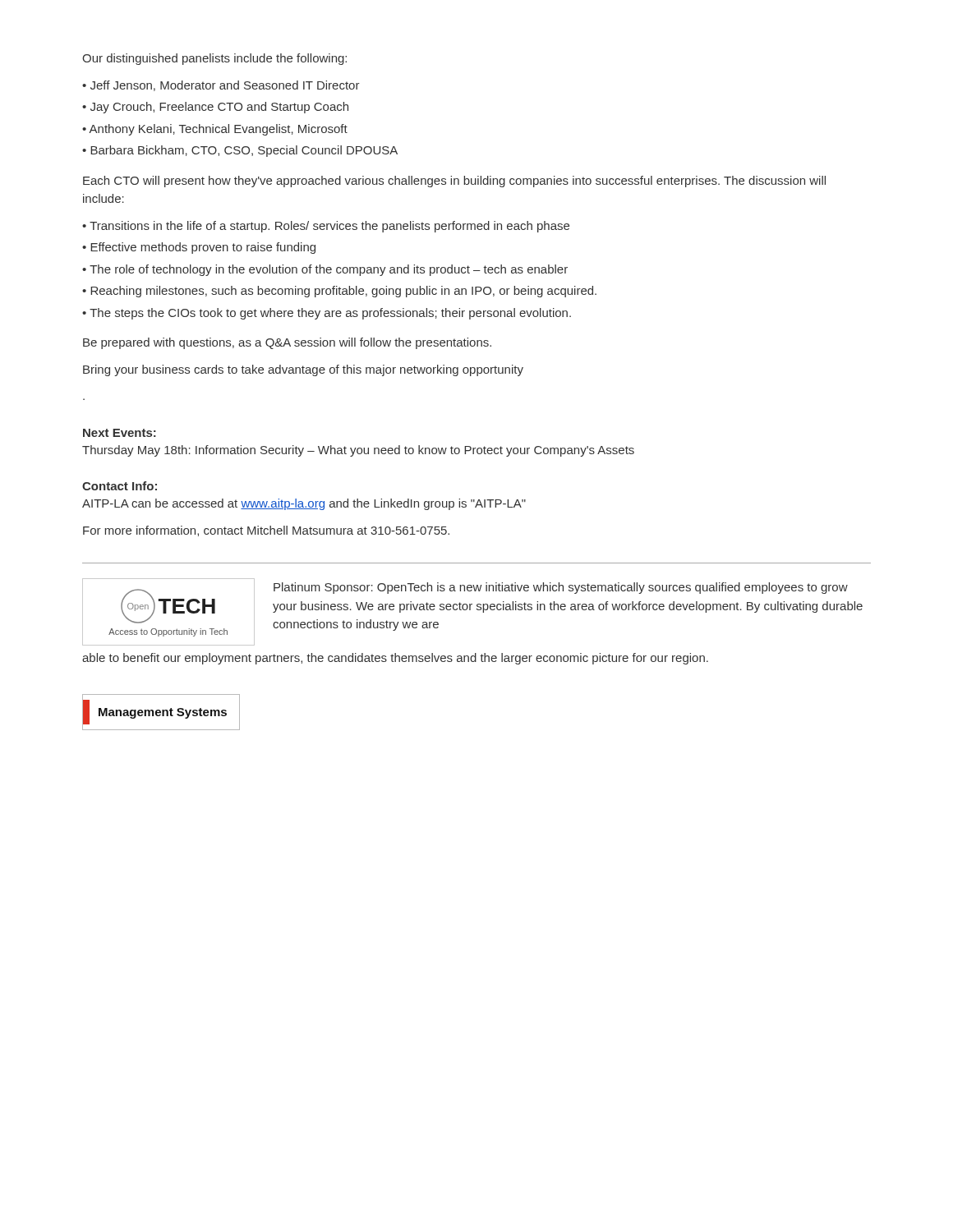Find the text with the text "Our distinguished panelists include the following:"
The image size is (953, 1232).
(215, 58)
